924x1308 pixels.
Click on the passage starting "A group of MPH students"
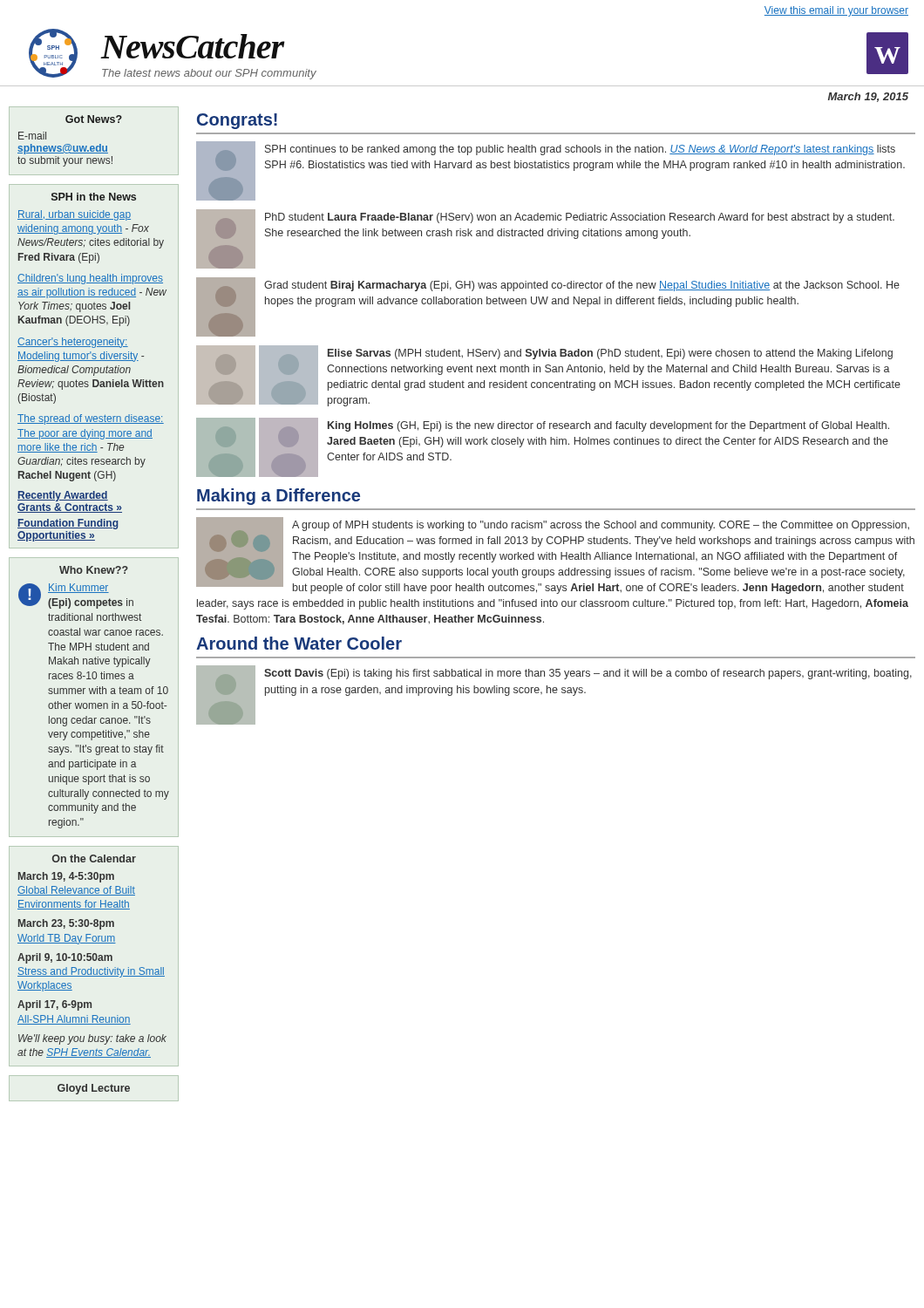coord(556,572)
